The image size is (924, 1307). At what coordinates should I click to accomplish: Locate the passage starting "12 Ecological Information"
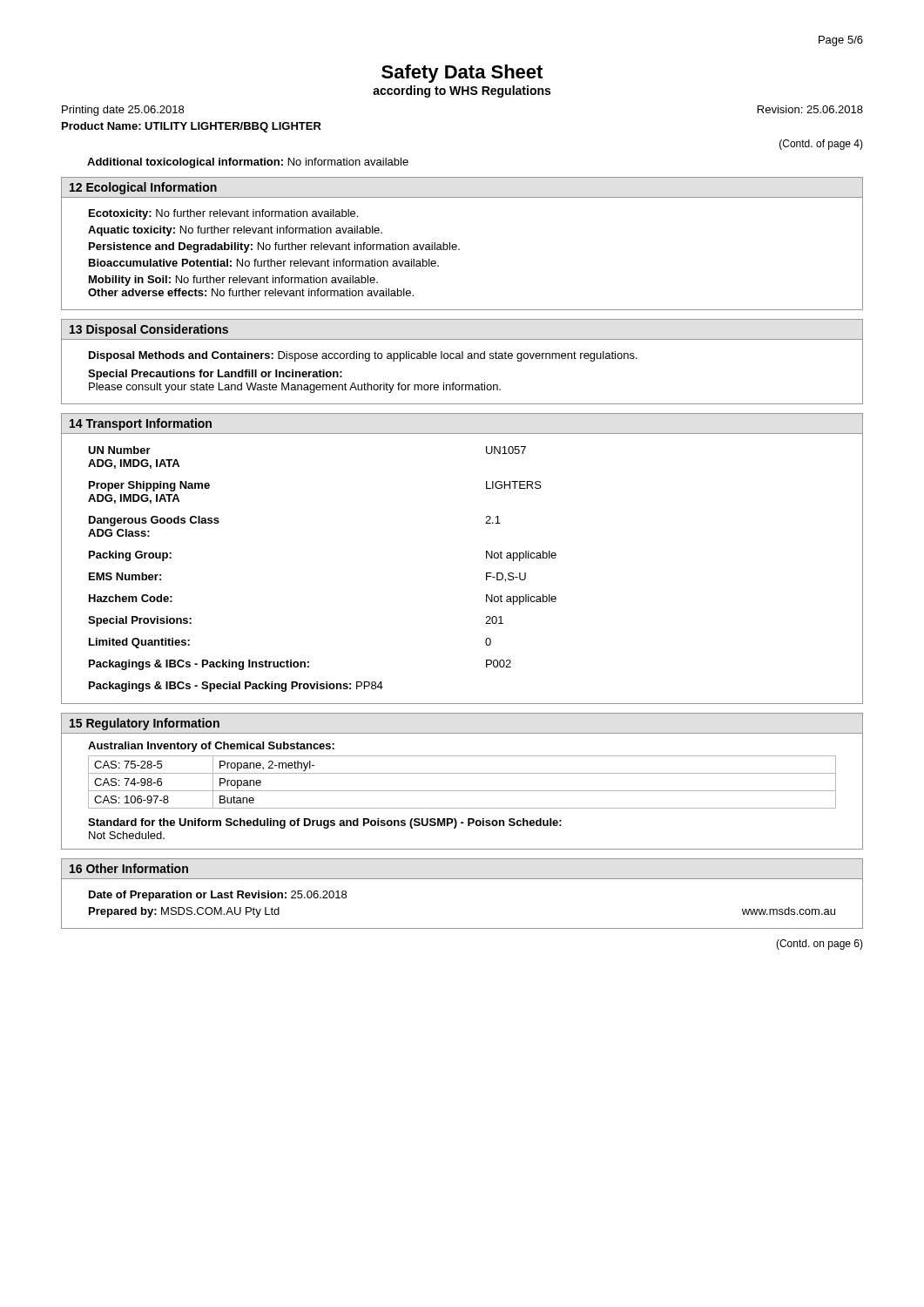143,187
